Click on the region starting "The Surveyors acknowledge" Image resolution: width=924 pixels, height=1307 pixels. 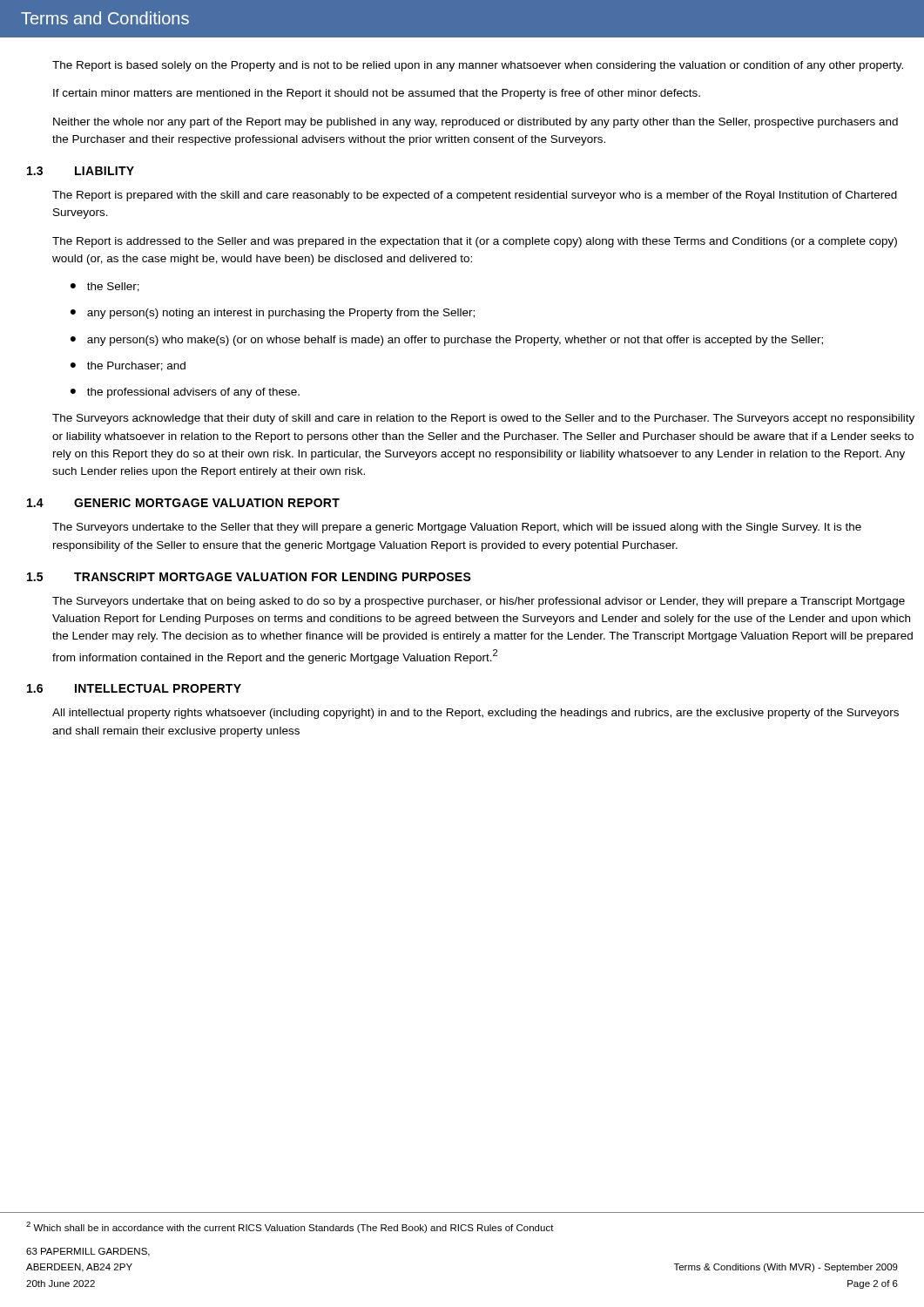(x=483, y=444)
